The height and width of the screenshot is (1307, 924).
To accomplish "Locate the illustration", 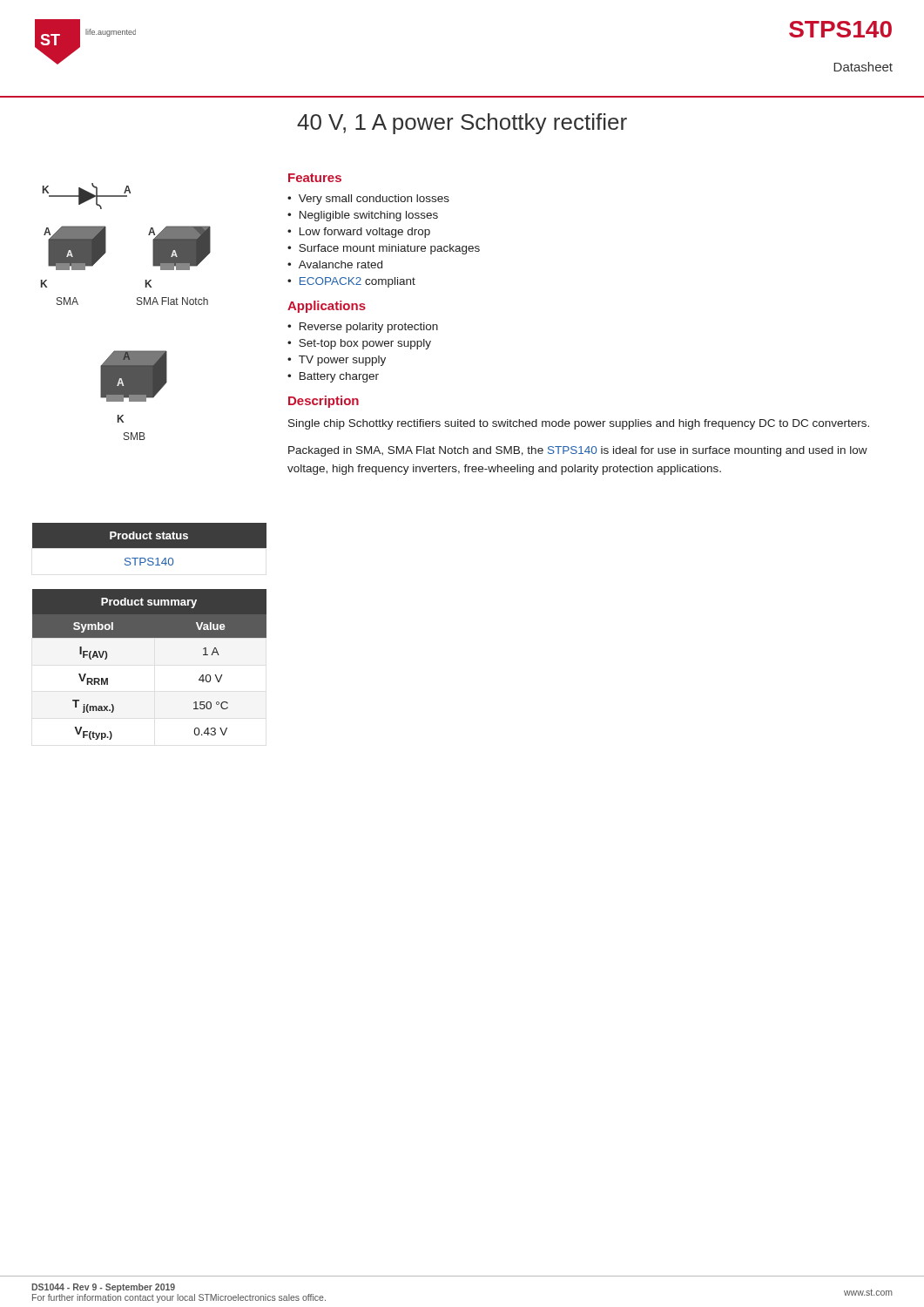I will click(x=149, y=342).
